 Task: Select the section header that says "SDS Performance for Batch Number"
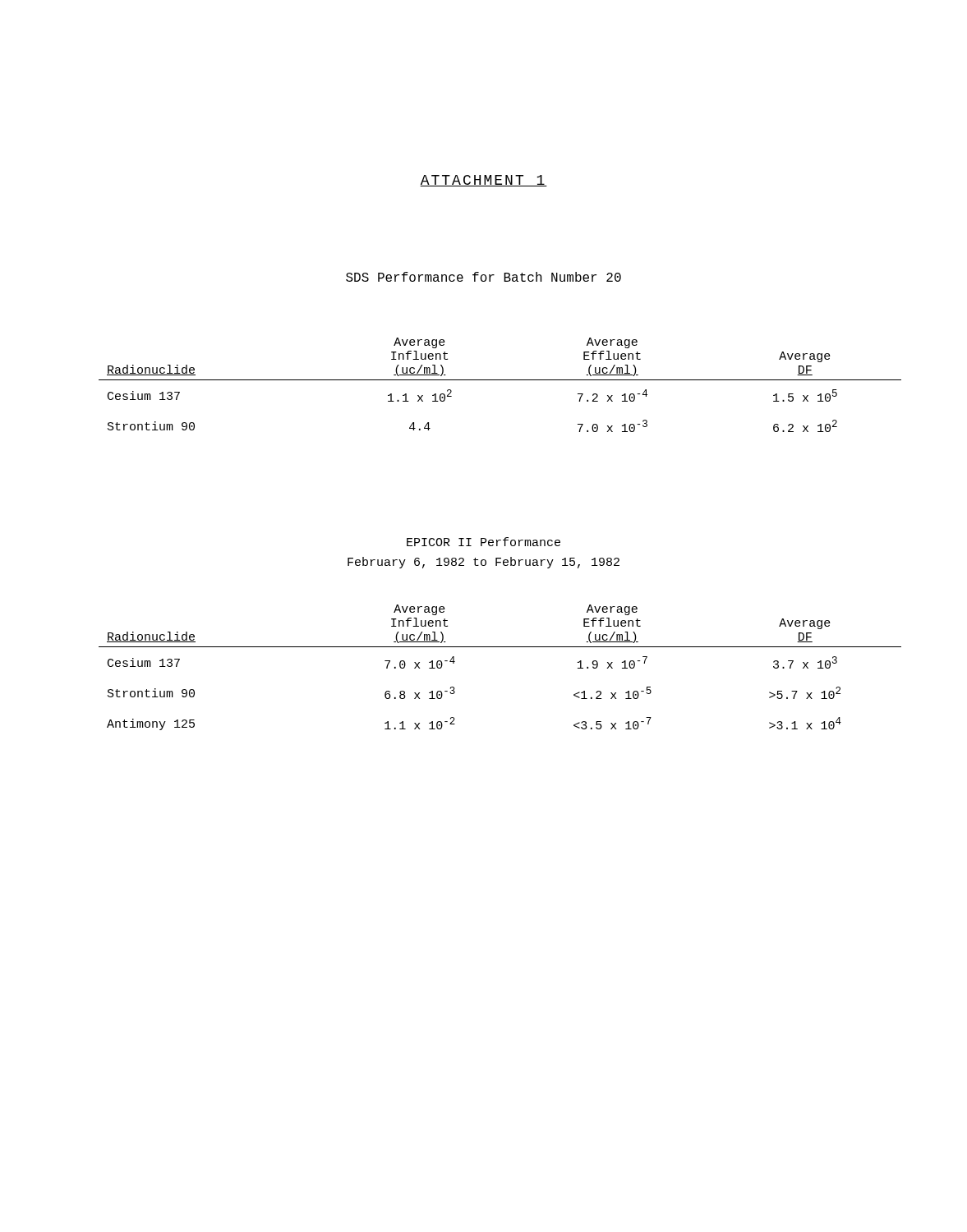tap(484, 278)
